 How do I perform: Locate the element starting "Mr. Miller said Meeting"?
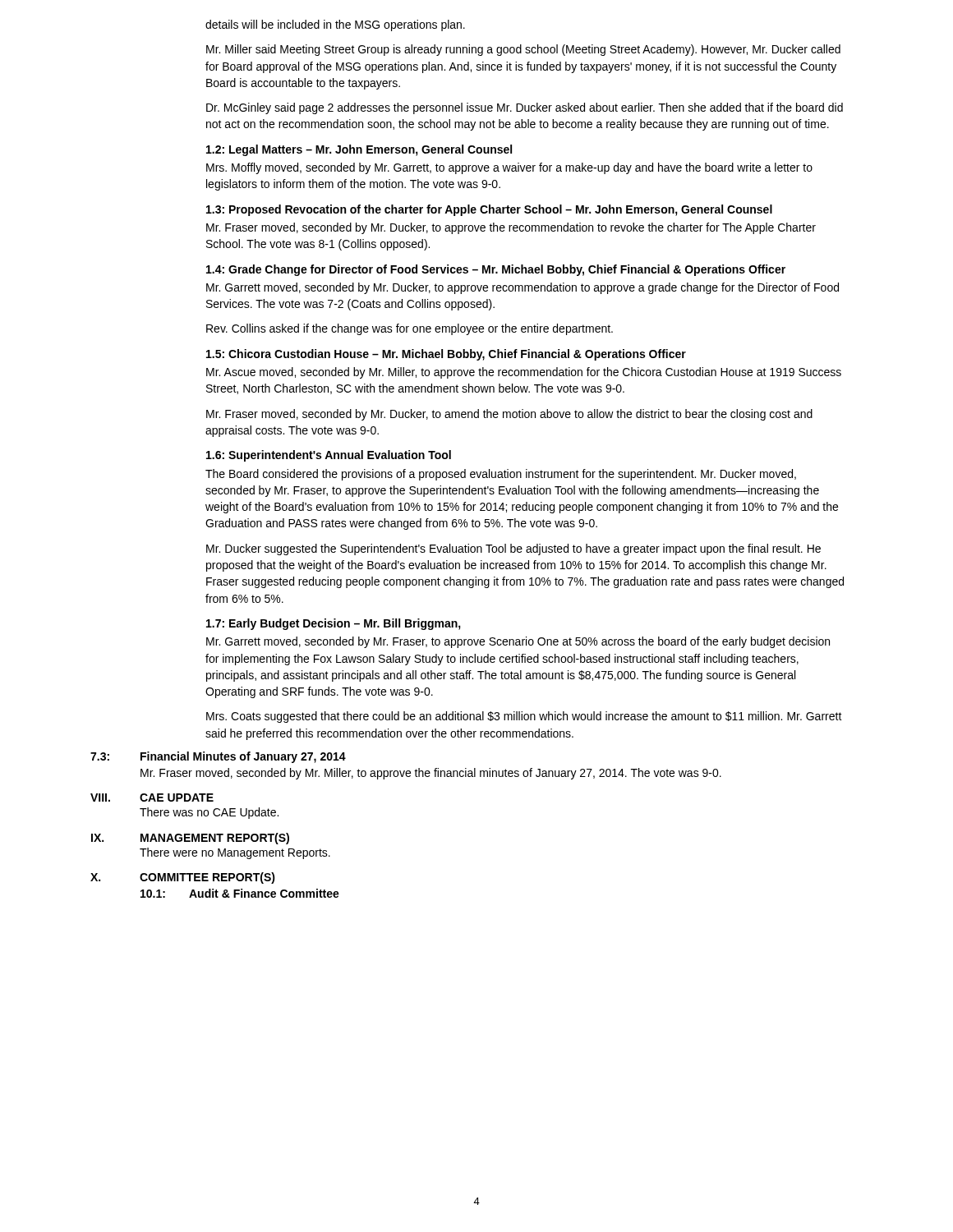(526, 66)
